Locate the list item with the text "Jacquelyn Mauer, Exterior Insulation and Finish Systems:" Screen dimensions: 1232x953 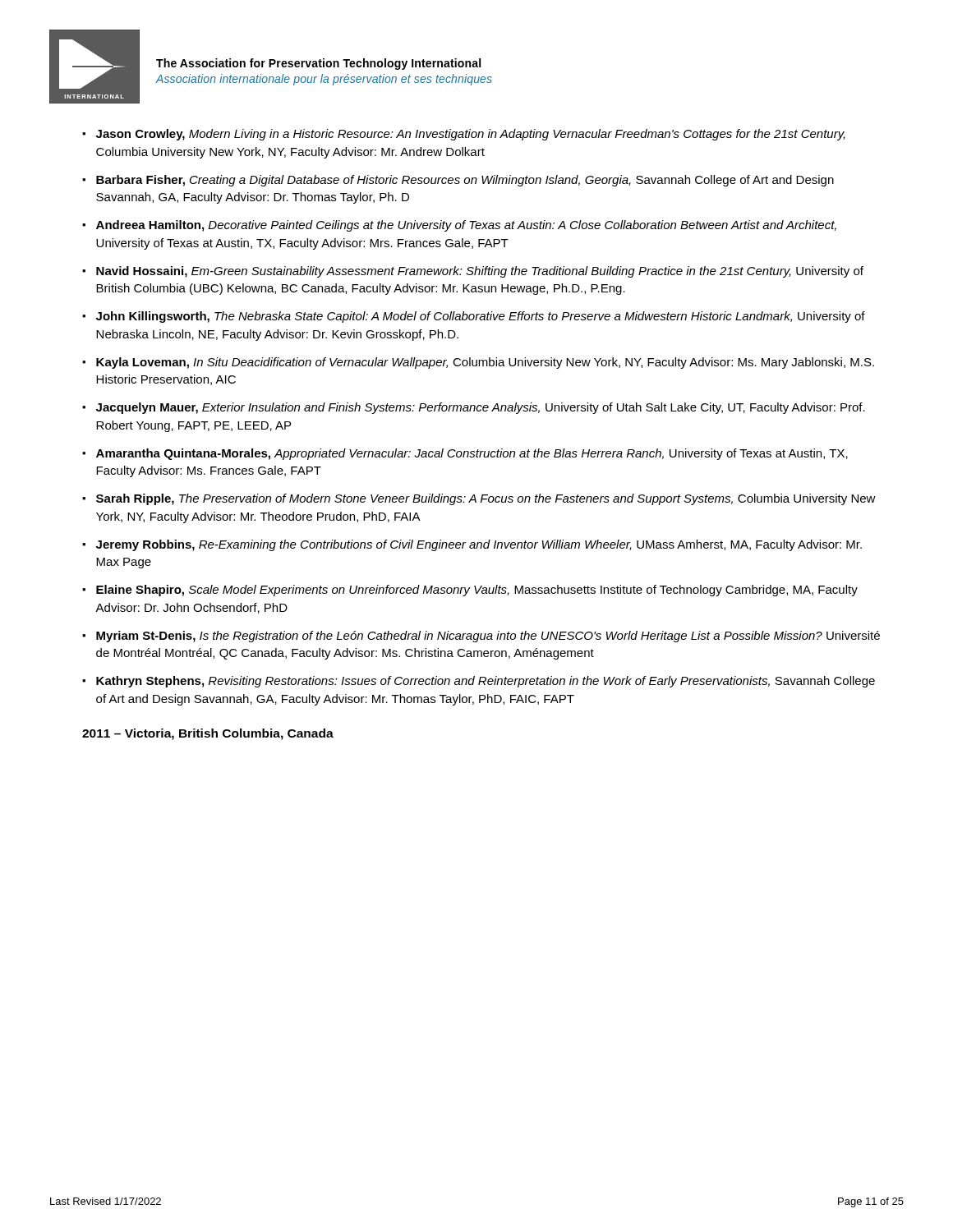[x=492, y=416]
